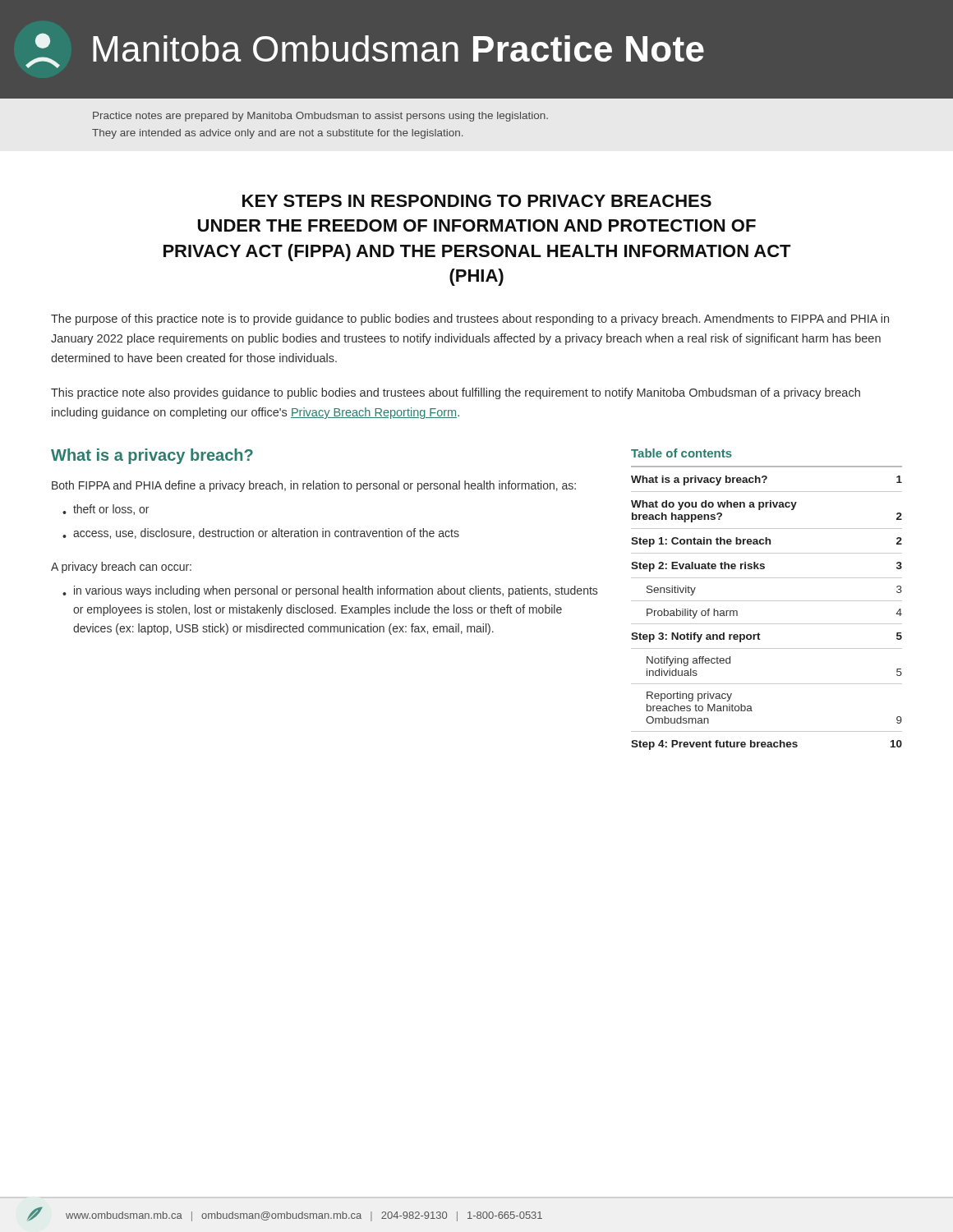Point to the region starting "• access, use, disclosure, destruction"

click(x=261, y=535)
